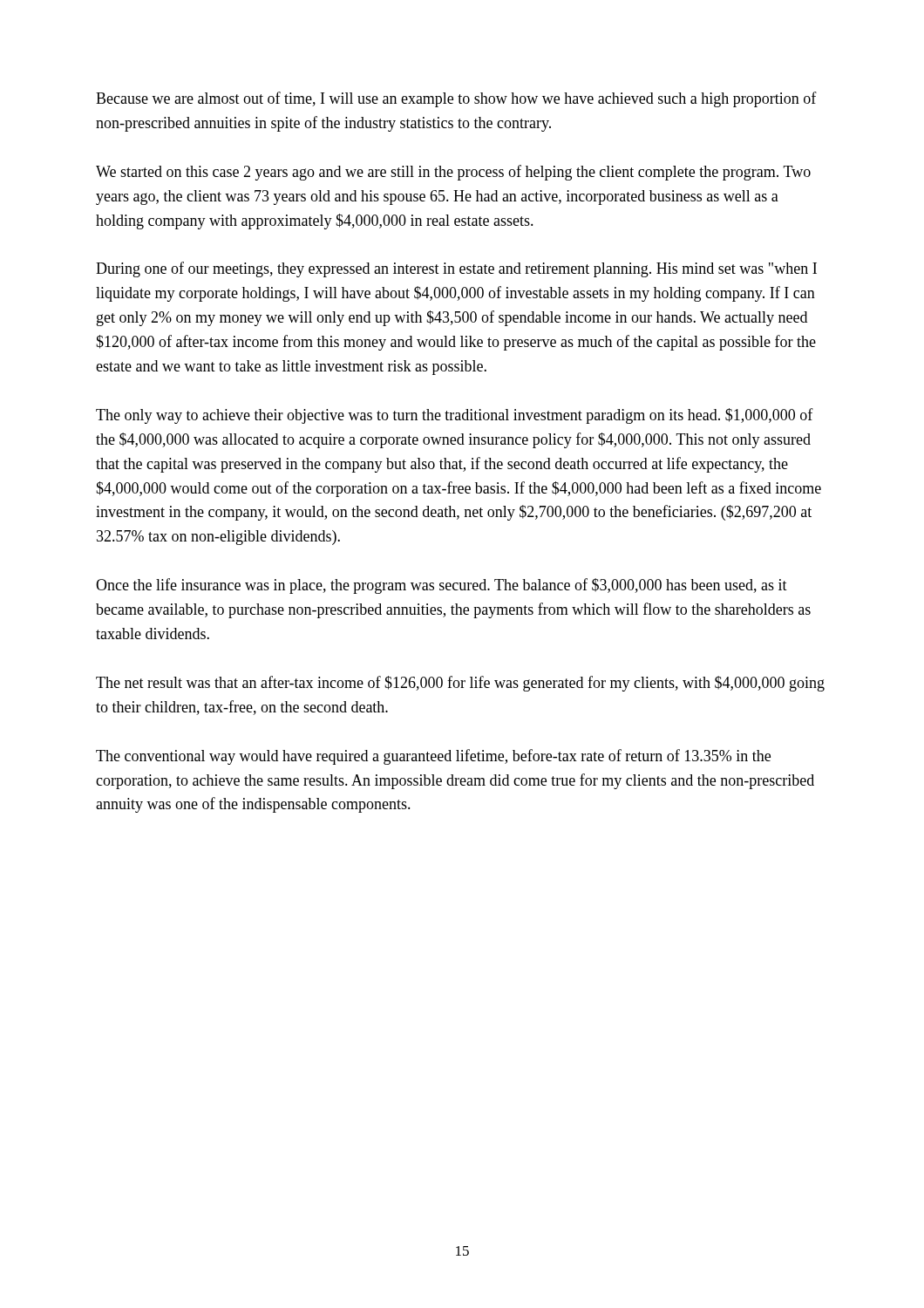
Task: Click on the passage starting "The conventional way would have required a"
Action: click(x=455, y=780)
